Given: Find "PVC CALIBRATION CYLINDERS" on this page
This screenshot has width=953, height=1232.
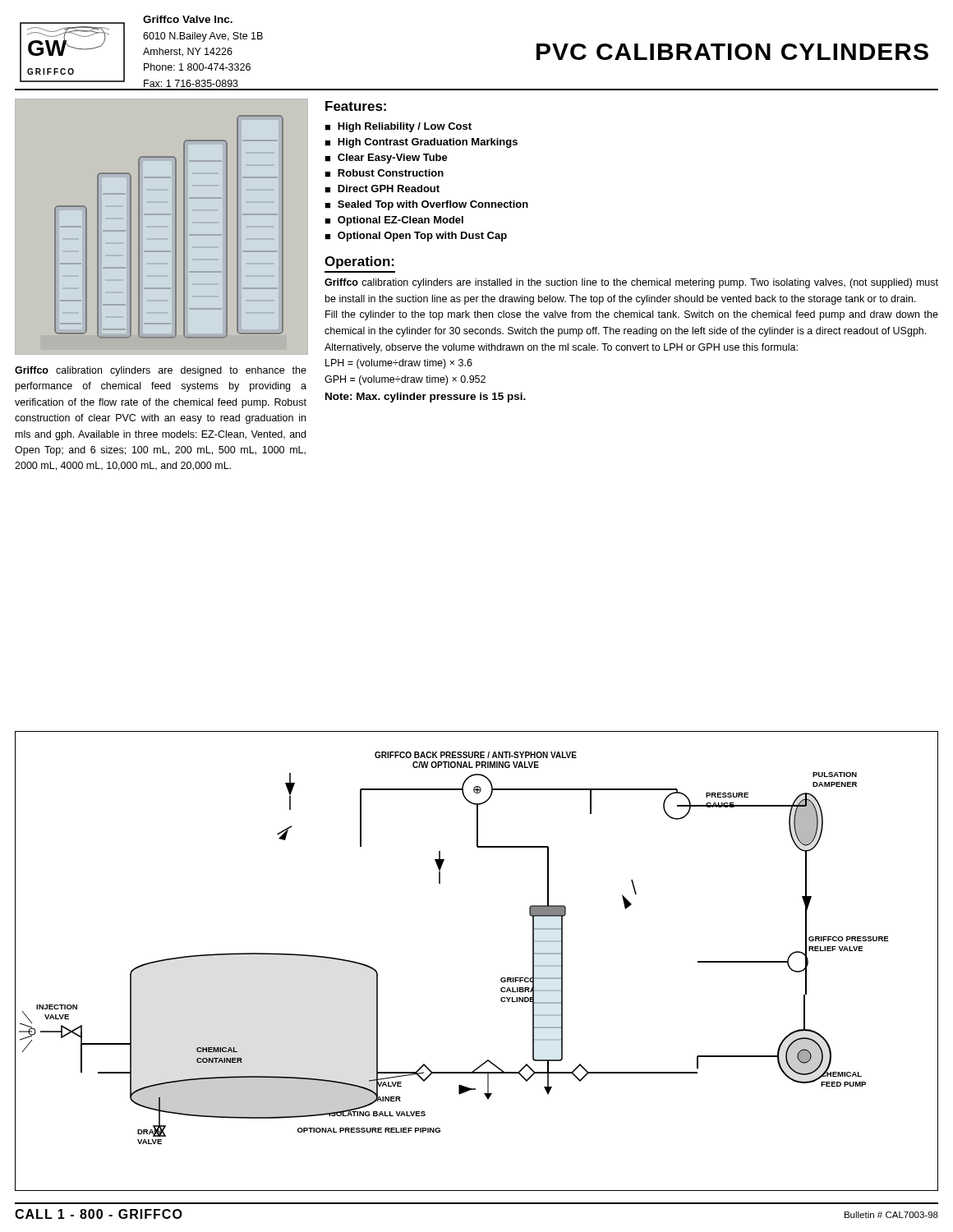Looking at the screenshot, I should (x=732, y=51).
